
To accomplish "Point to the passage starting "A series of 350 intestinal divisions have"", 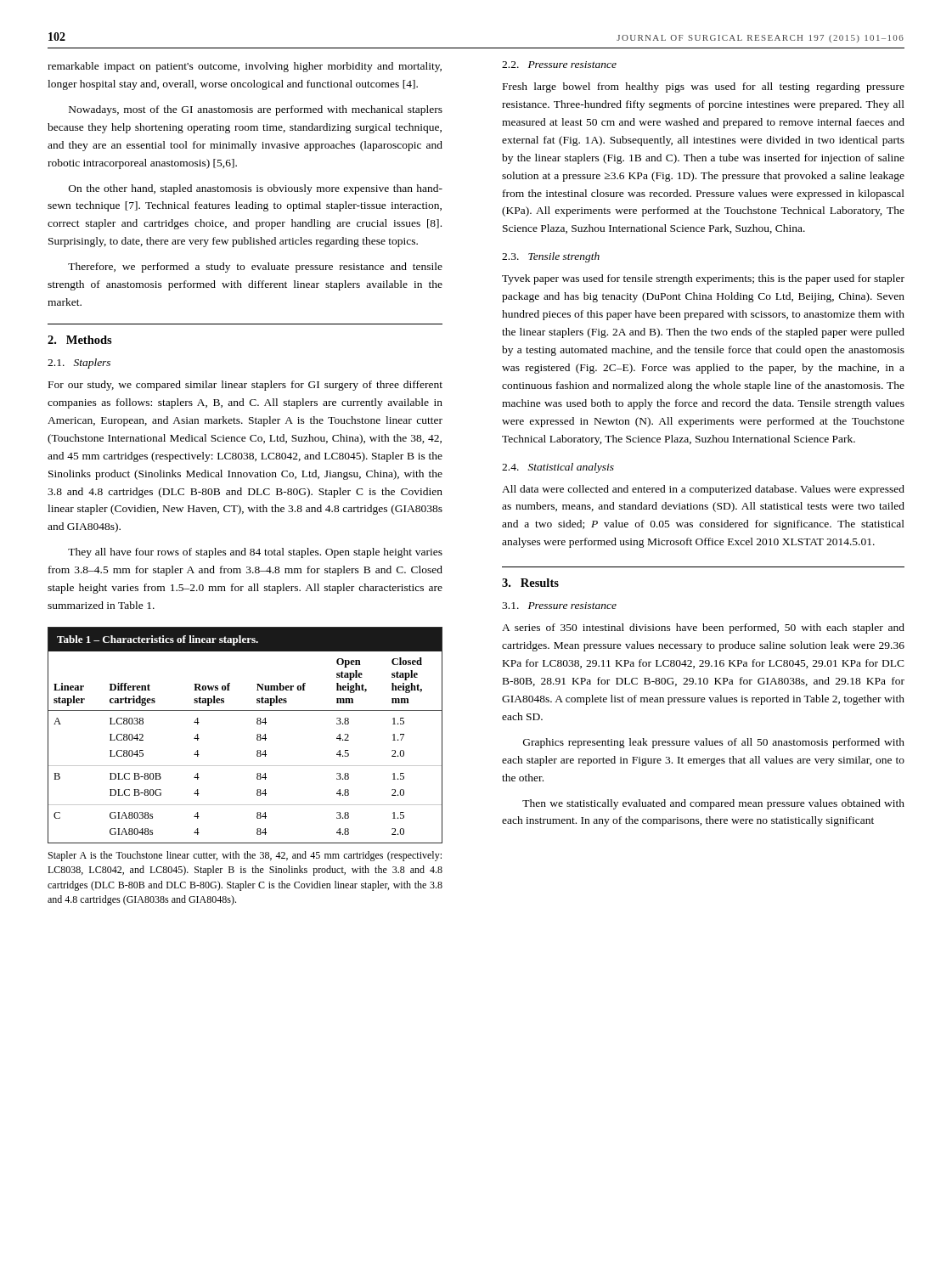I will [703, 629].
